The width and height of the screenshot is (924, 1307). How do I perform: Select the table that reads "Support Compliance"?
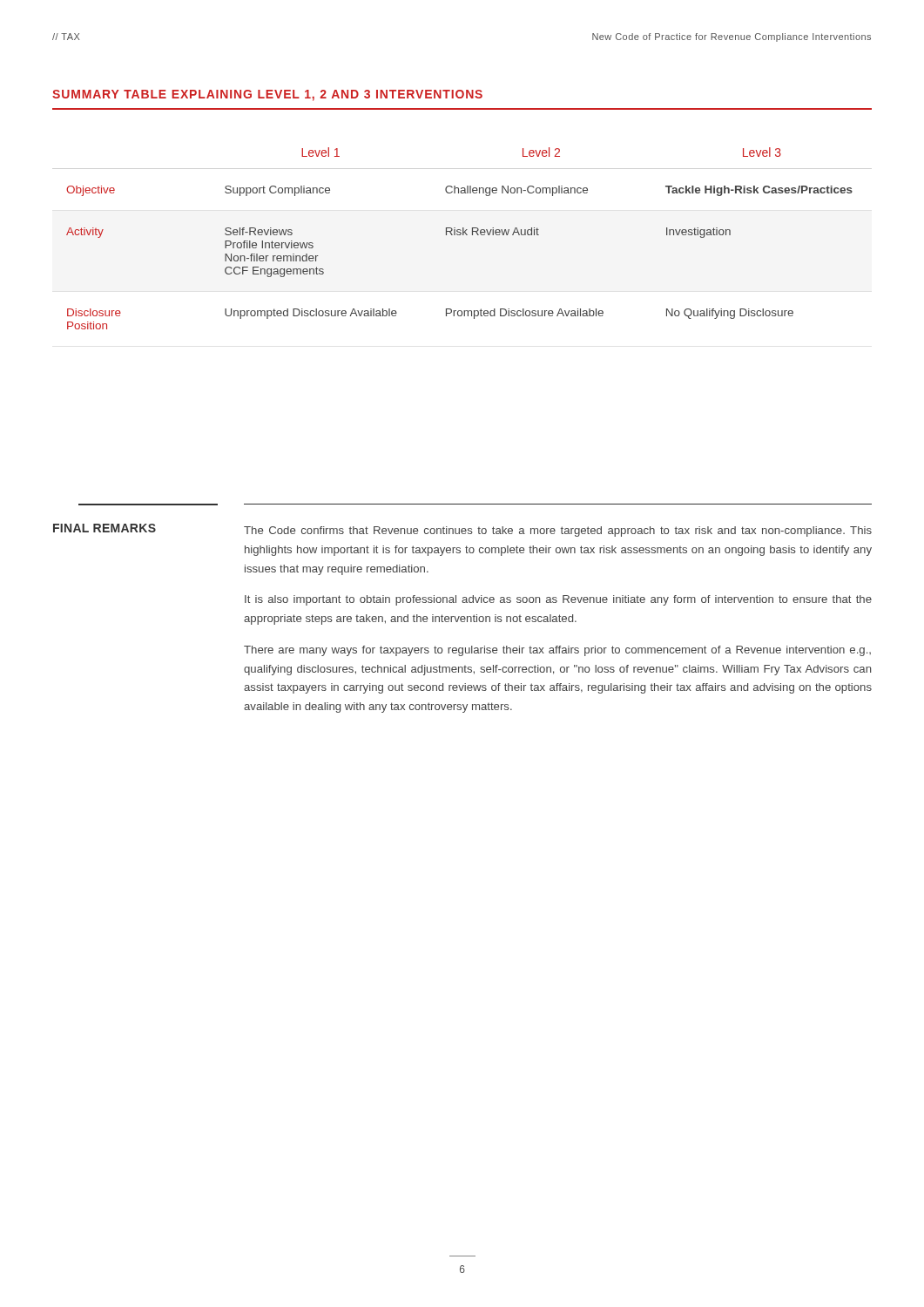point(462,241)
